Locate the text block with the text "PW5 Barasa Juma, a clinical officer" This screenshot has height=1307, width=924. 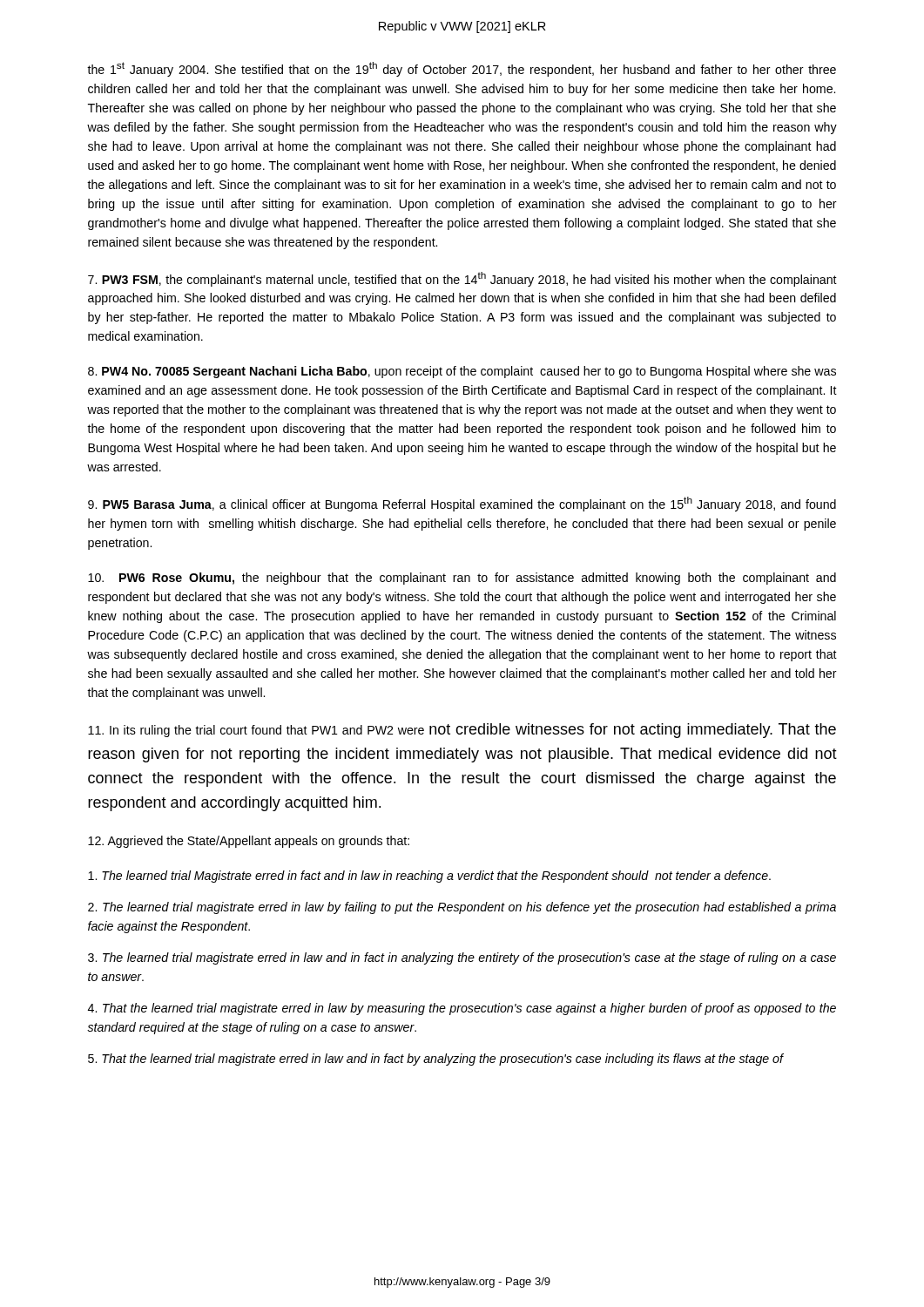point(462,522)
